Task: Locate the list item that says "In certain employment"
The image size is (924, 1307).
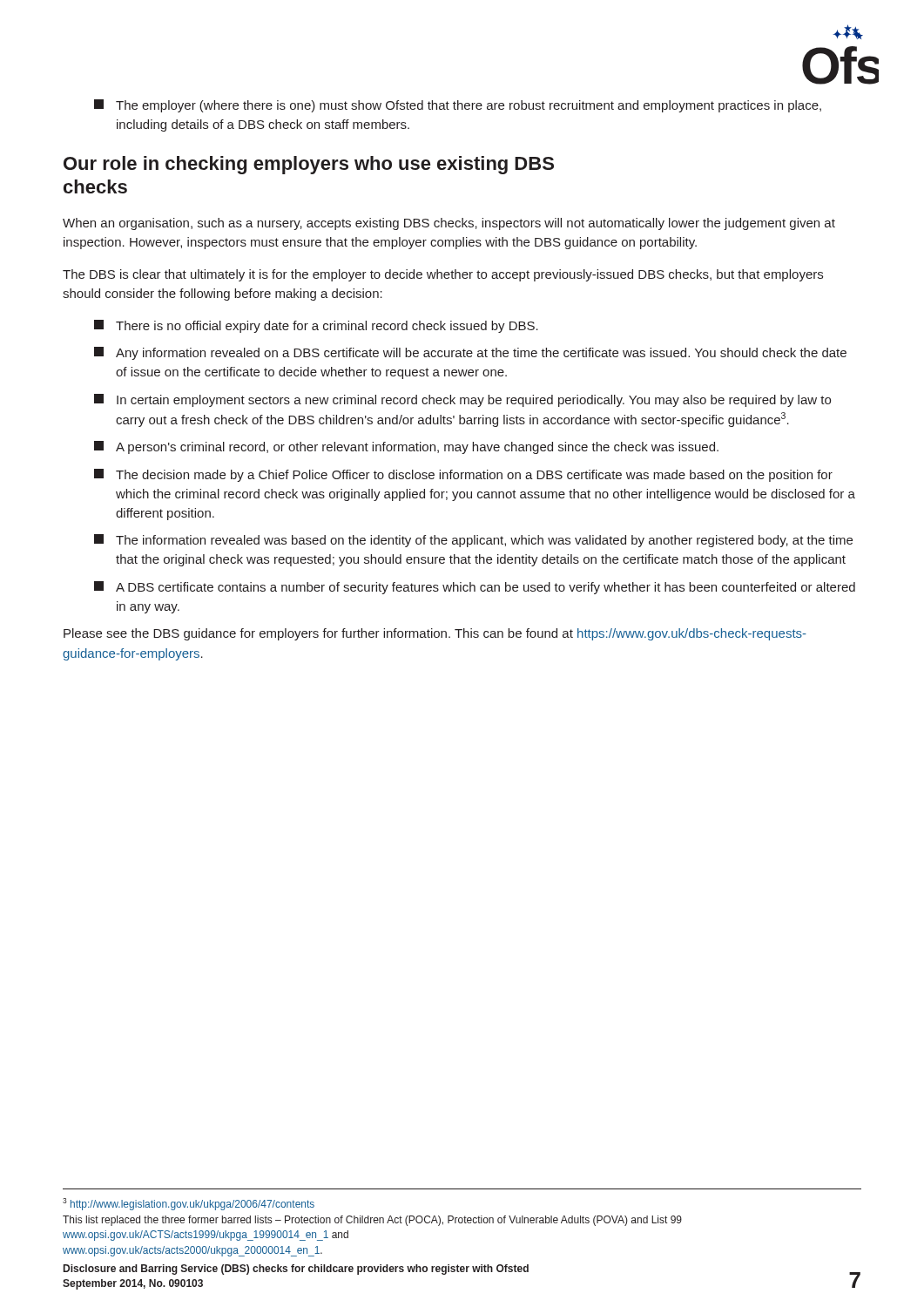Action: [478, 410]
